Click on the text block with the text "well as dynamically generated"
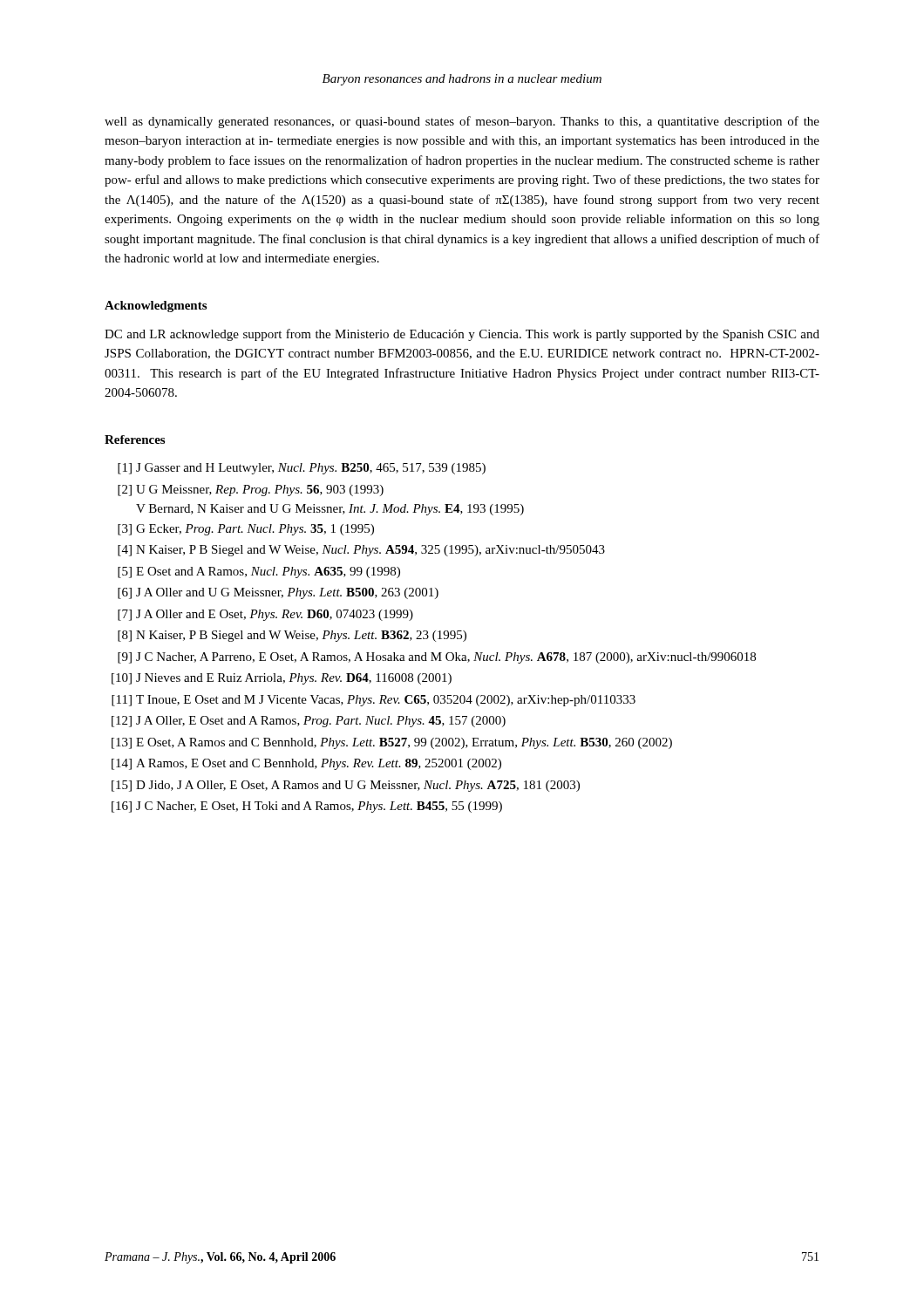Viewport: 924px width, 1308px height. coord(462,190)
